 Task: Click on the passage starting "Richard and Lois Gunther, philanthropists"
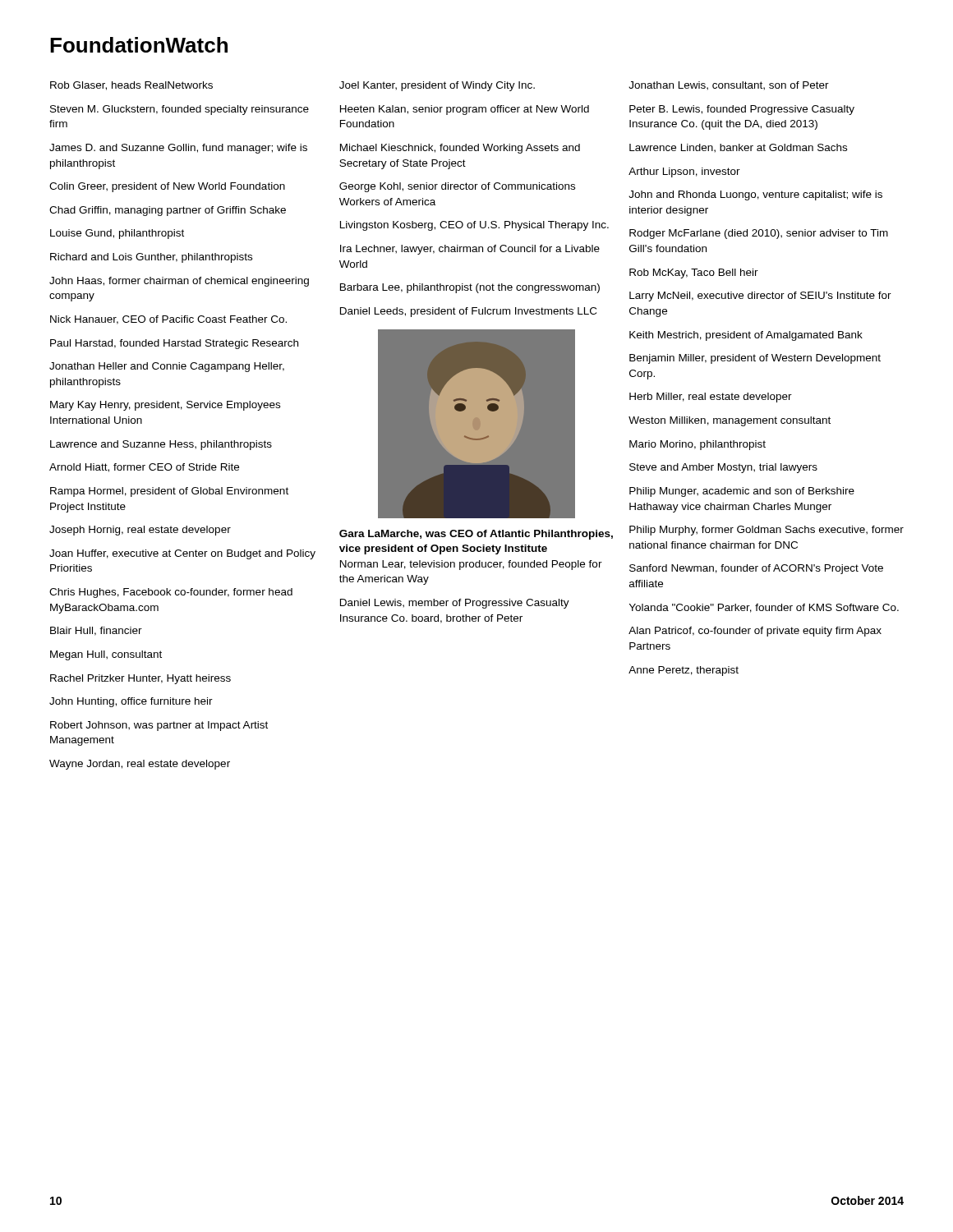pos(151,257)
